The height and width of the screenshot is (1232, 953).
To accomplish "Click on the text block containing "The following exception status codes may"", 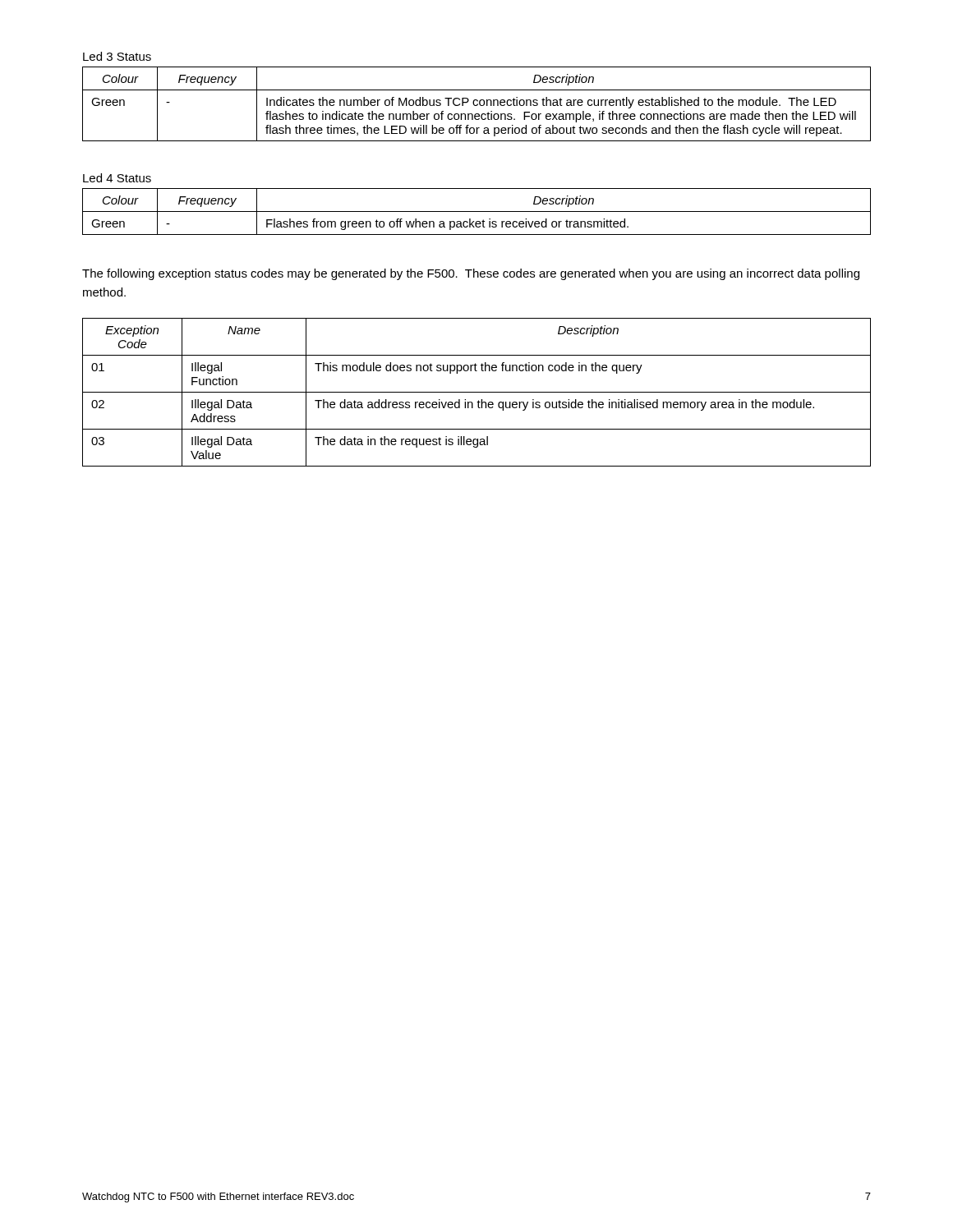I will point(471,282).
